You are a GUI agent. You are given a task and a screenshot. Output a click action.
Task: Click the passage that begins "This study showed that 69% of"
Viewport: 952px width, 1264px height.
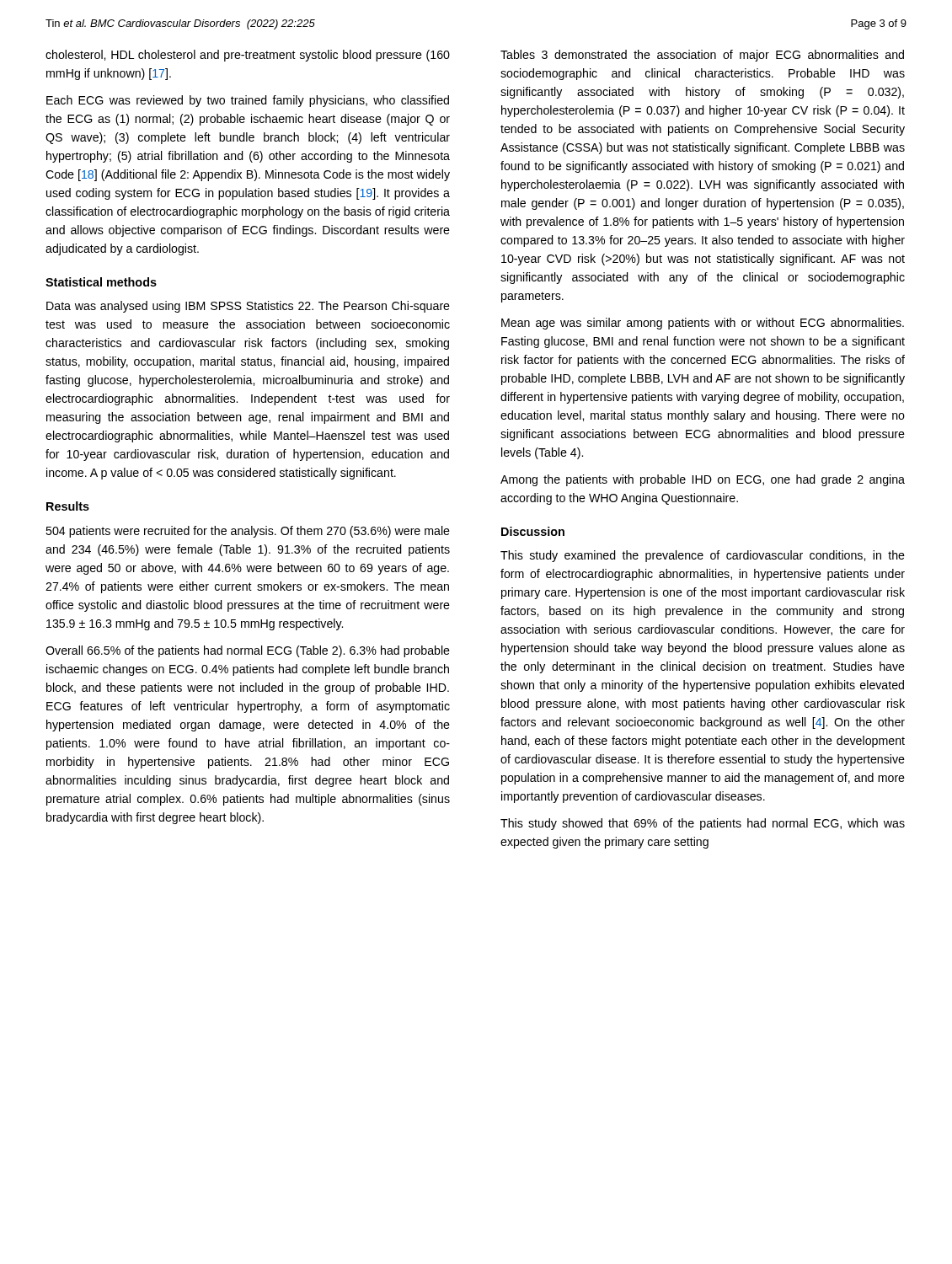click(x=703, y=833)
